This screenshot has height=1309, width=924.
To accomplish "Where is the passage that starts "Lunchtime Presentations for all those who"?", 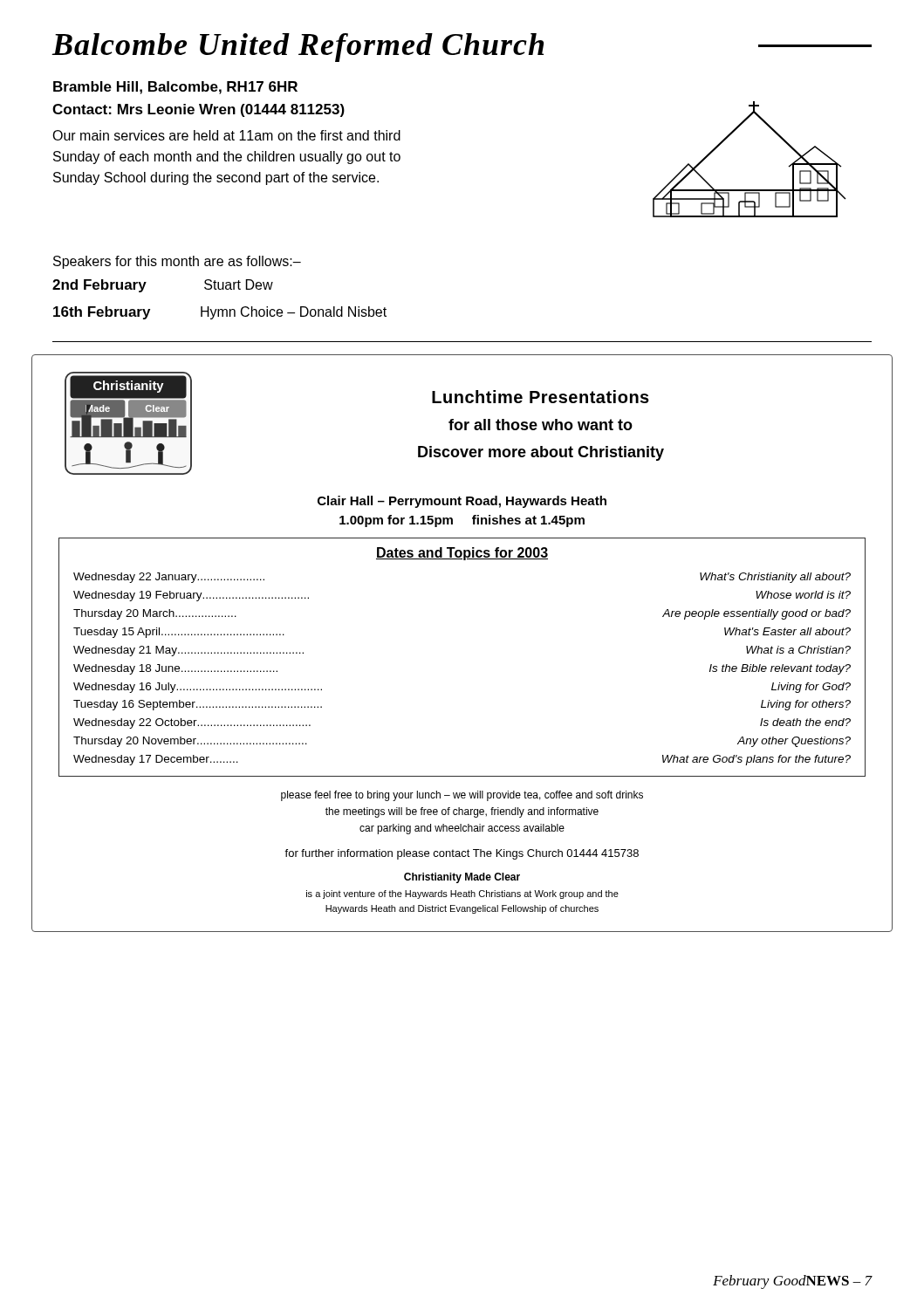I will pyautogui.click(x=540, y=425).
